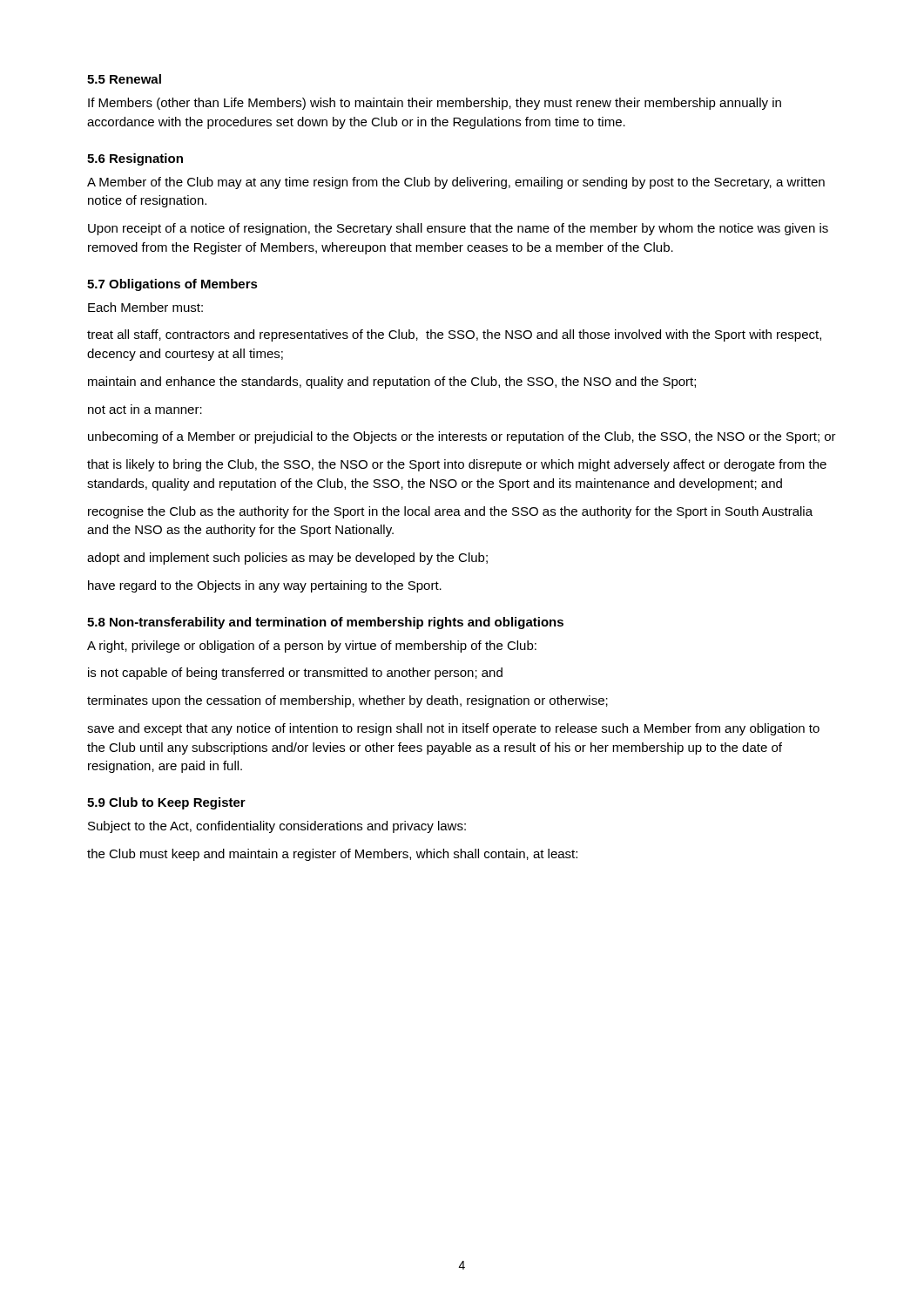
Task: Point to the block starting "recognise the Club"
Action: click(x=450, y=520)
